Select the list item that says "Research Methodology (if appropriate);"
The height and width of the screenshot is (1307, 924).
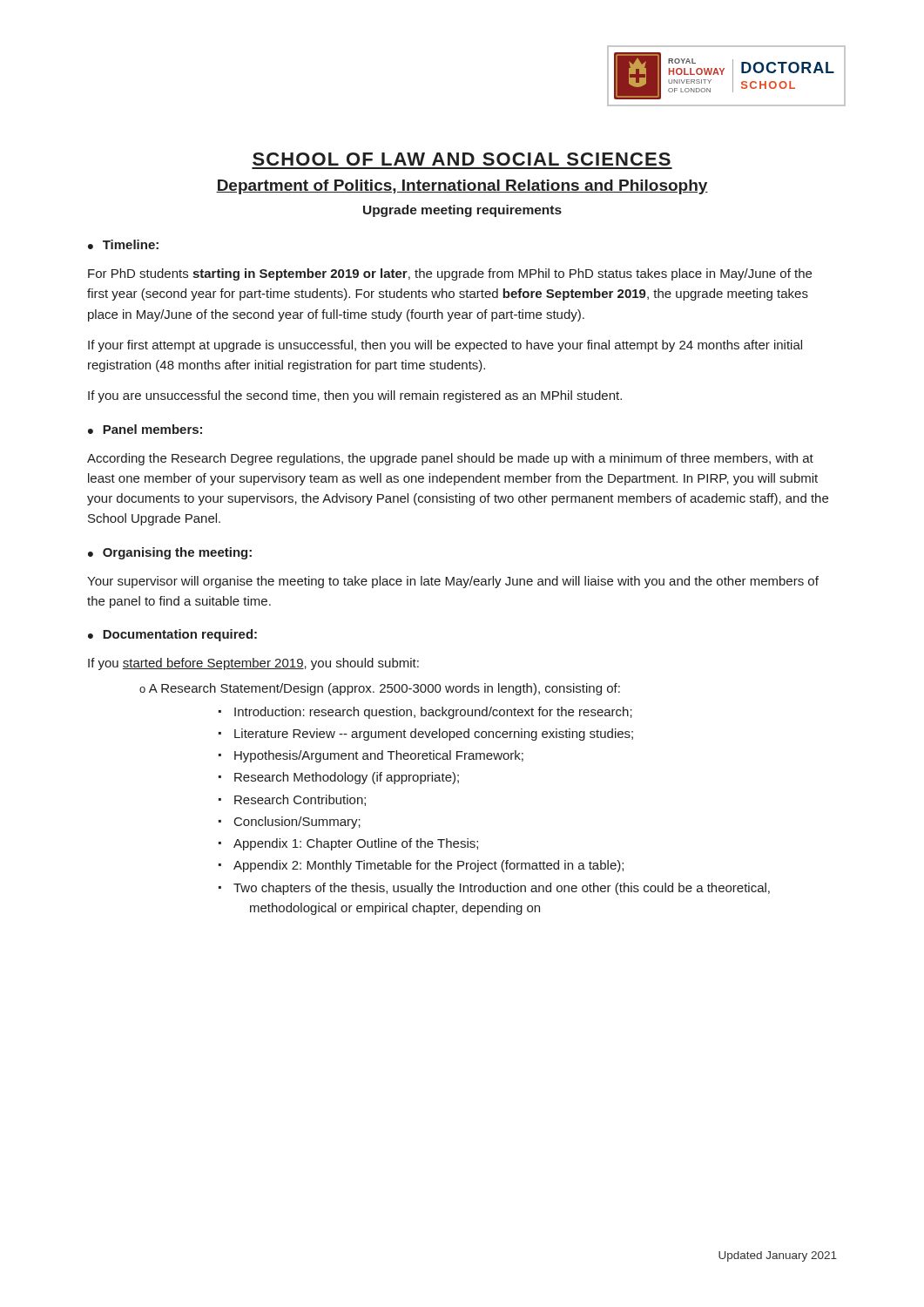point(347,777)
